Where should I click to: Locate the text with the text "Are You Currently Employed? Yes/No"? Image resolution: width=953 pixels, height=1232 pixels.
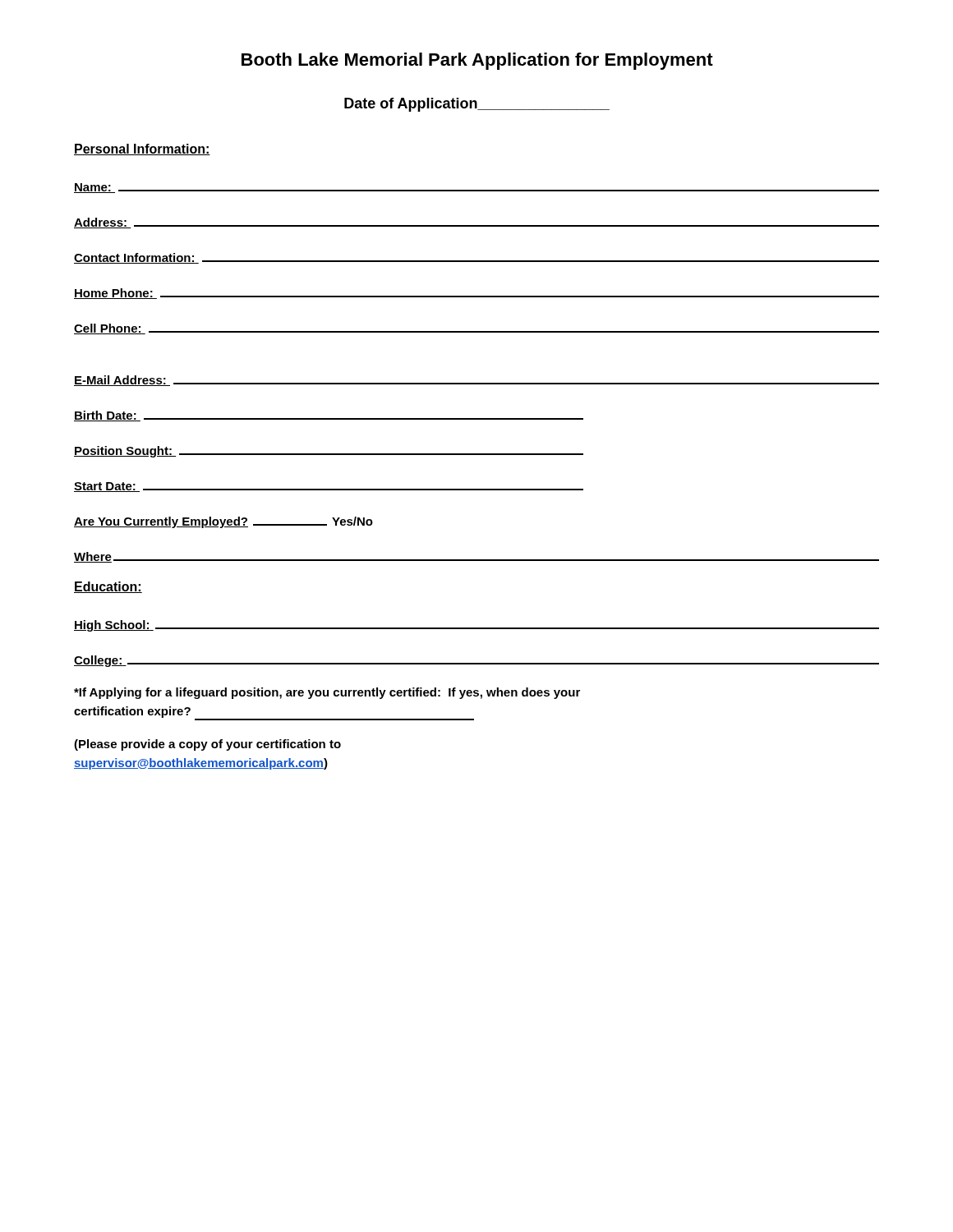click(223, 519)
